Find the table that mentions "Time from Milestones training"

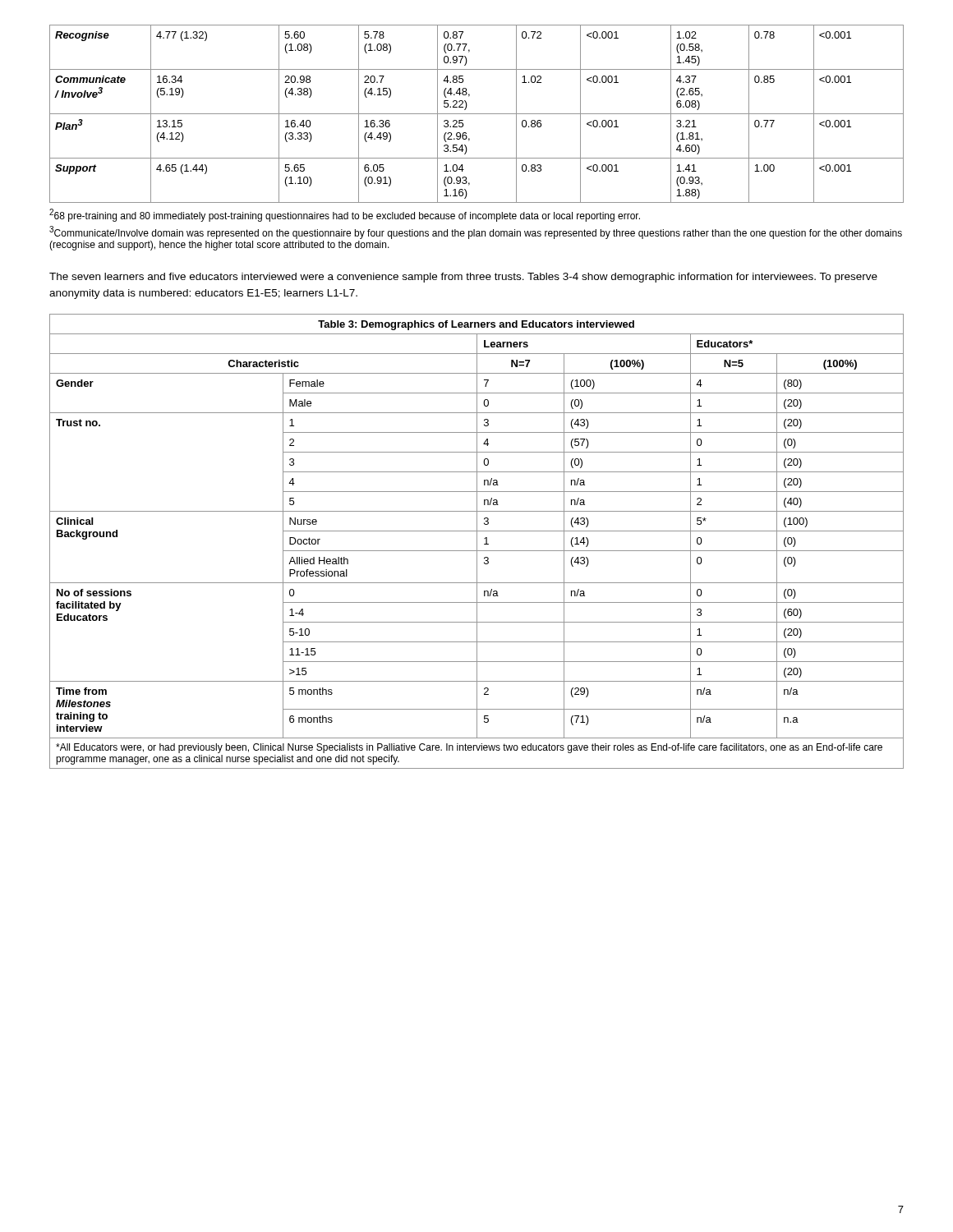pyautogui.click(x=476, y=541)
